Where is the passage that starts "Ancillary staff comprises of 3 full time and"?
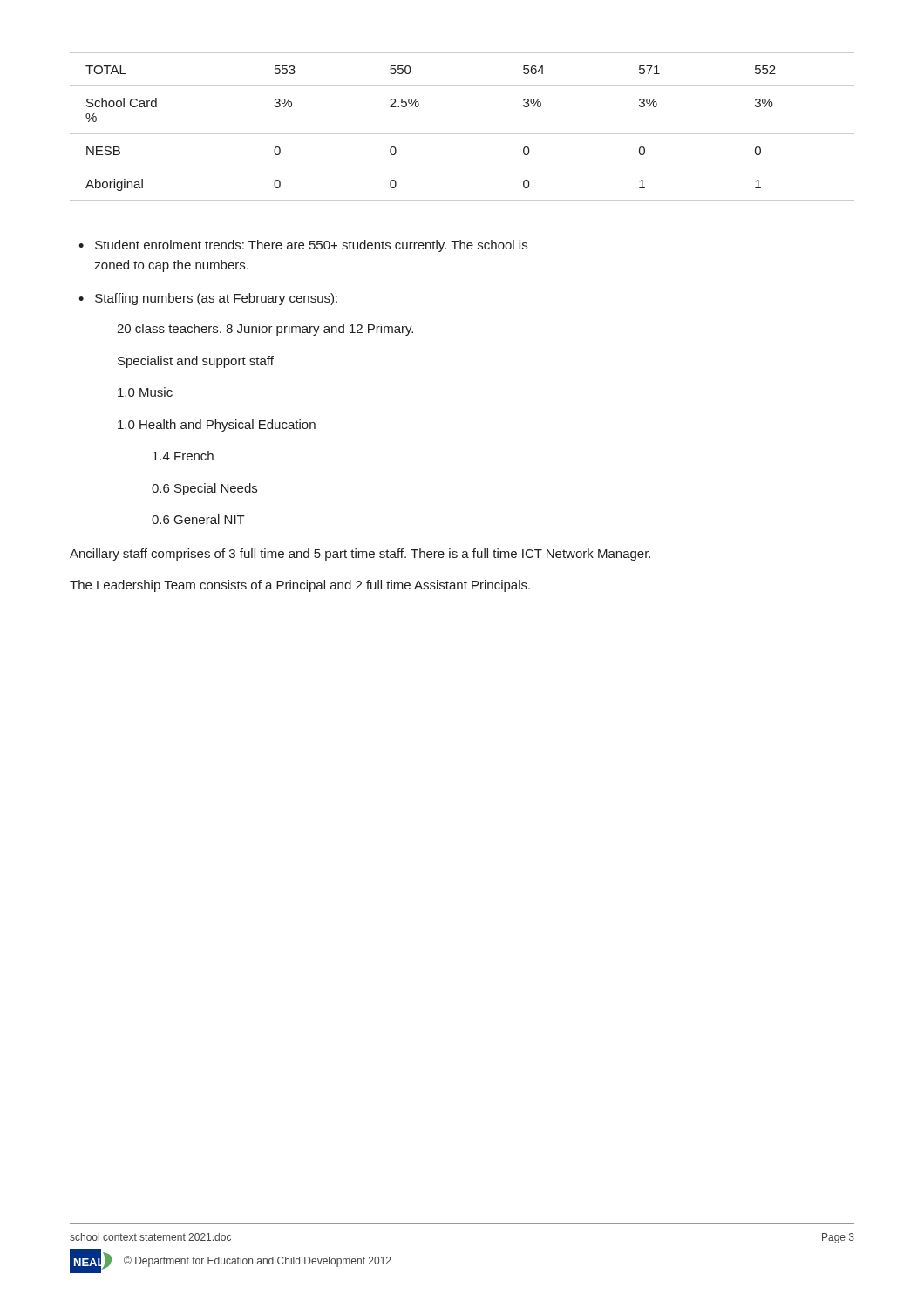Image resolution: width=924 pixels, height=1308 pixels. click(361, 553)
